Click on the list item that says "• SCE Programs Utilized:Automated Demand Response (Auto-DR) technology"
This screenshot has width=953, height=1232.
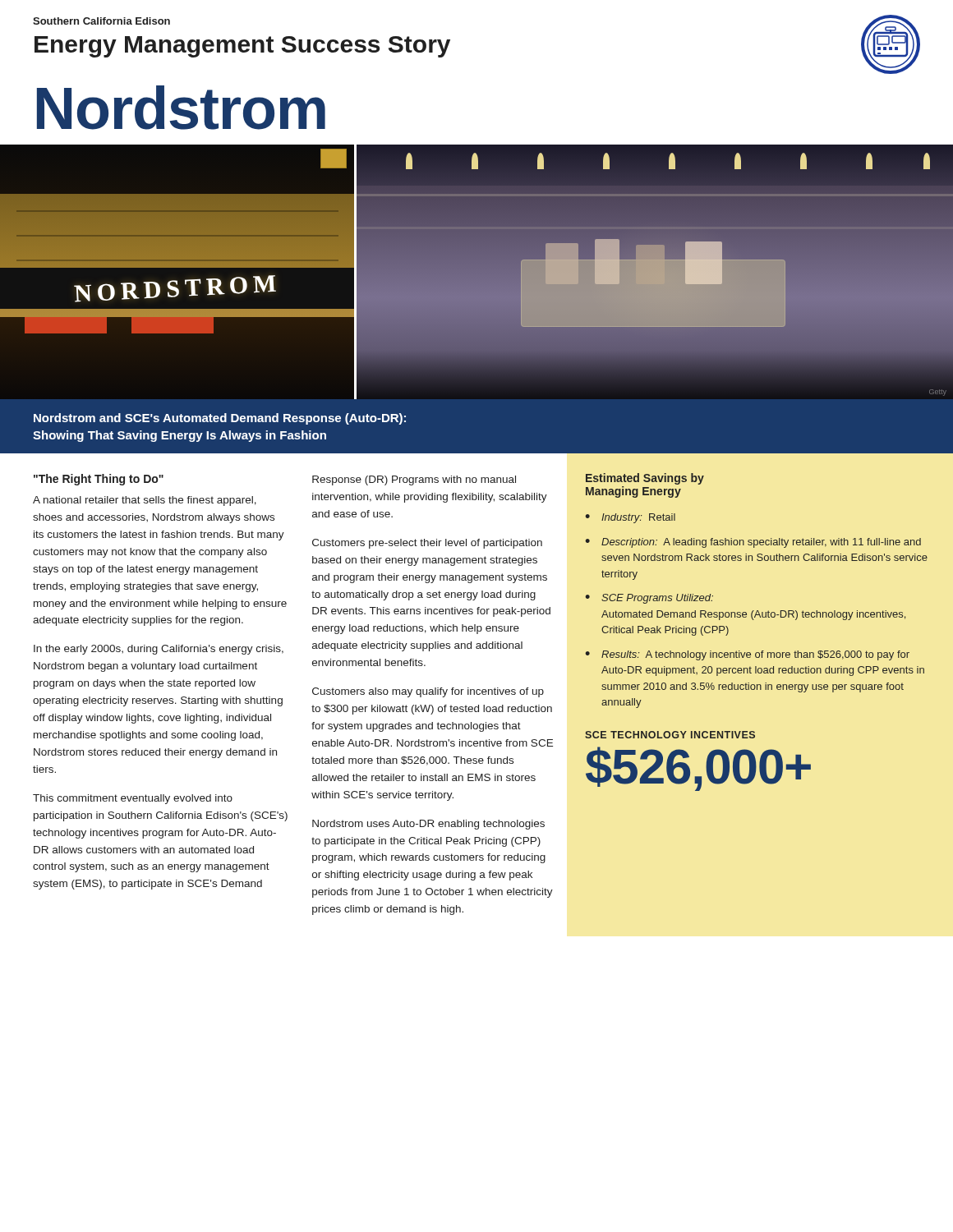pyautogui.click(x=757, y=614)
